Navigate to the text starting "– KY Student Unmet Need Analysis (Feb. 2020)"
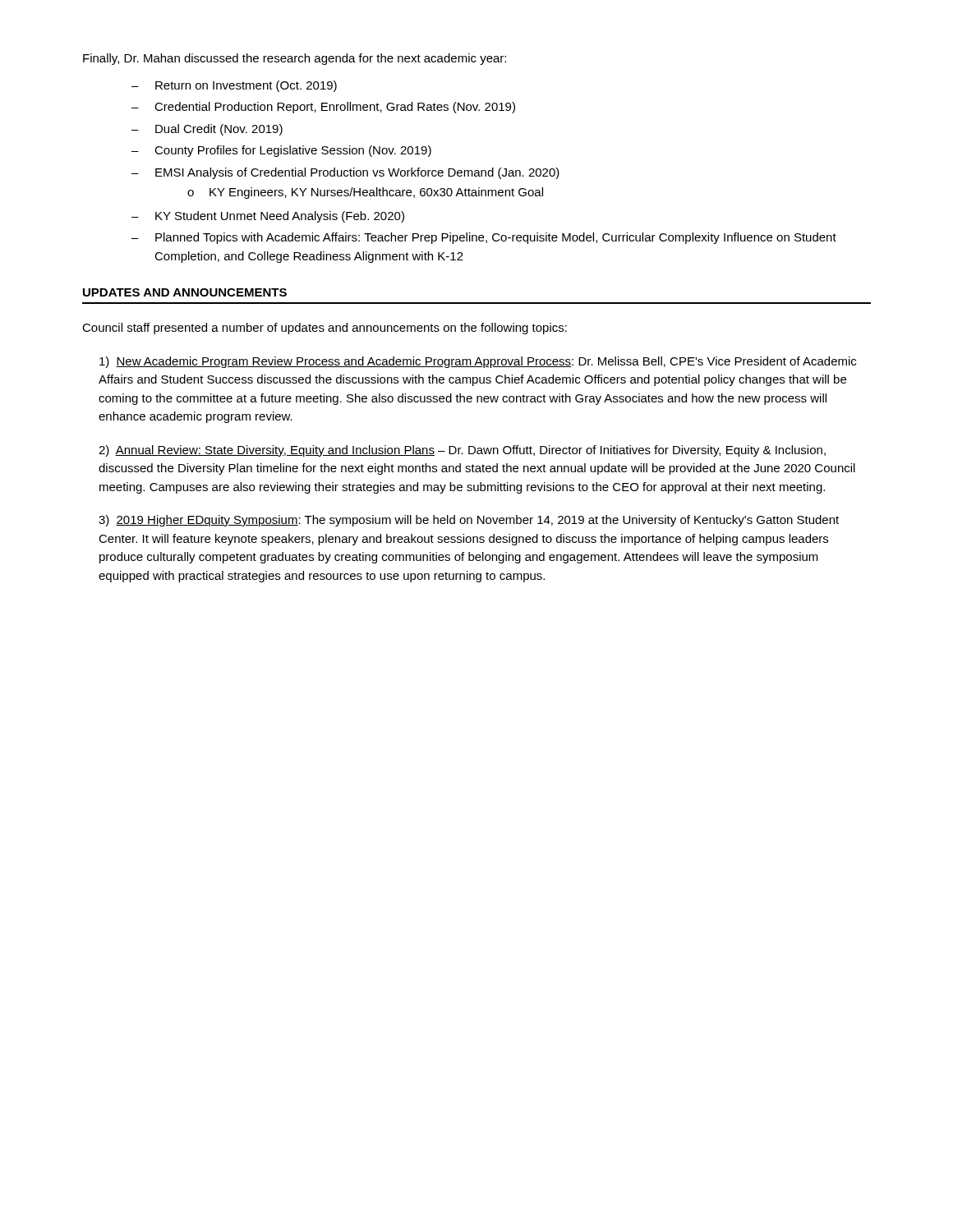 click(x=268, y=216)
